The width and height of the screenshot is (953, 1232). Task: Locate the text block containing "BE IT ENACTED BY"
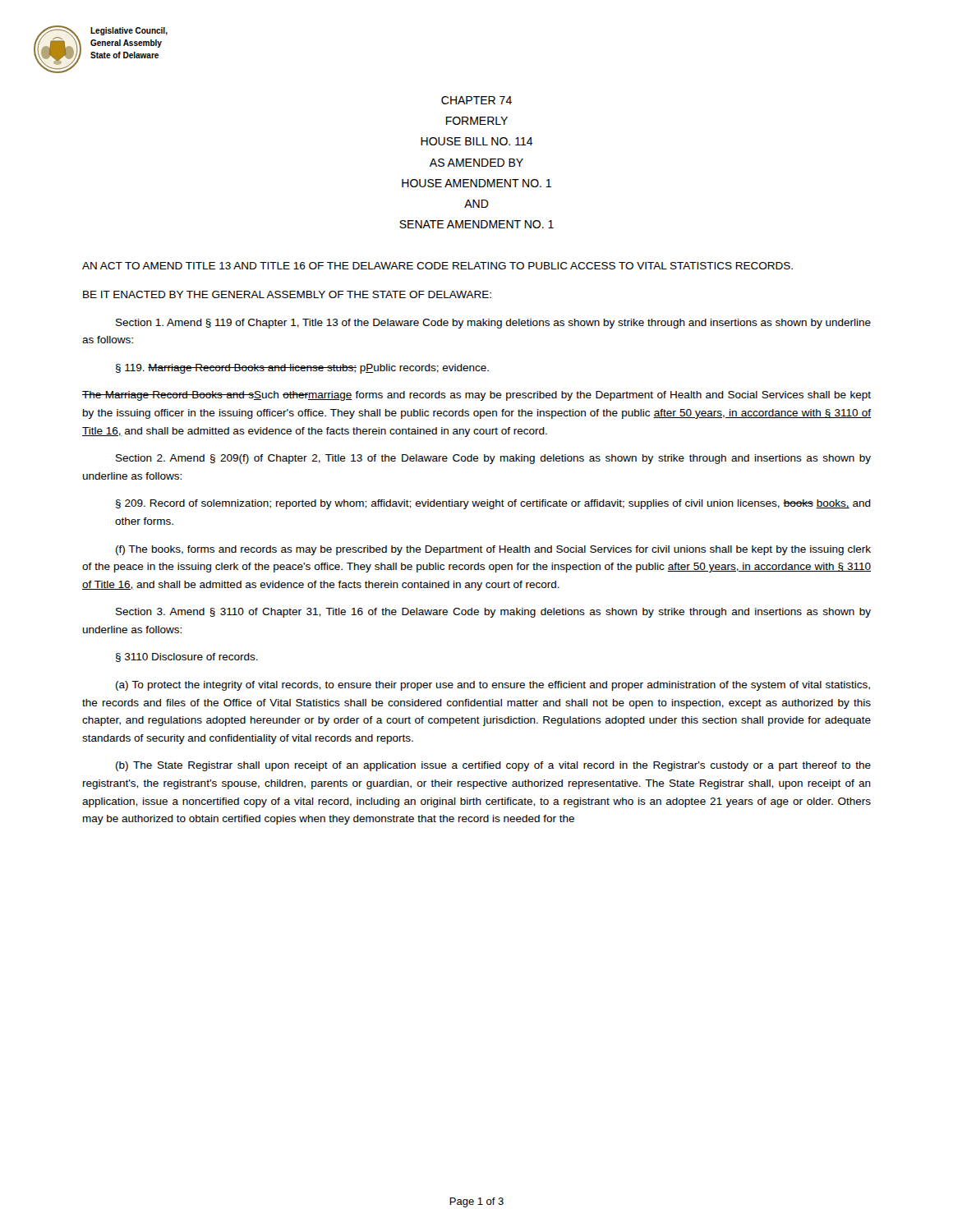click(287, 294)
